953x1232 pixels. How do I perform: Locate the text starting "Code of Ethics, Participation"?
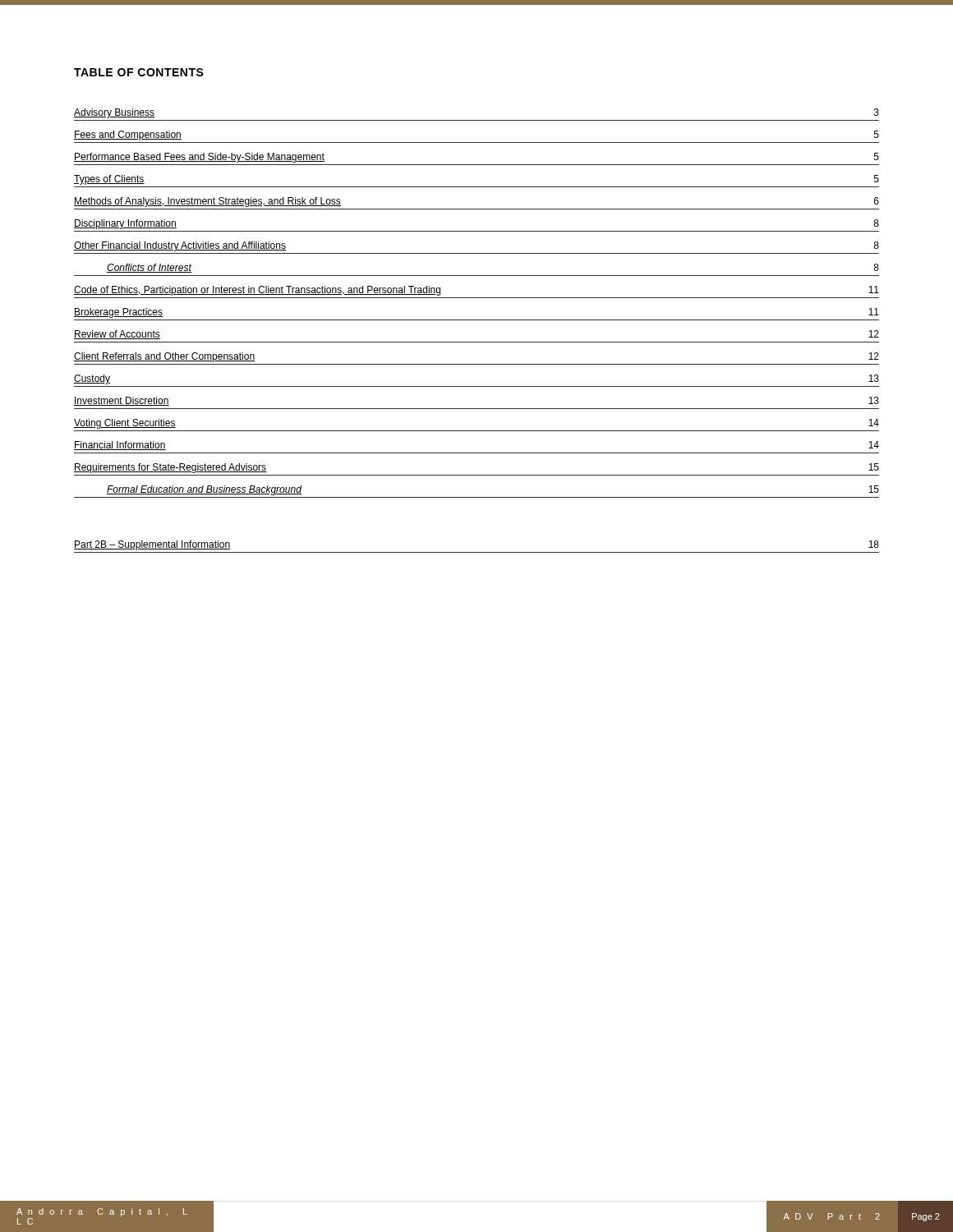[476, 290]
